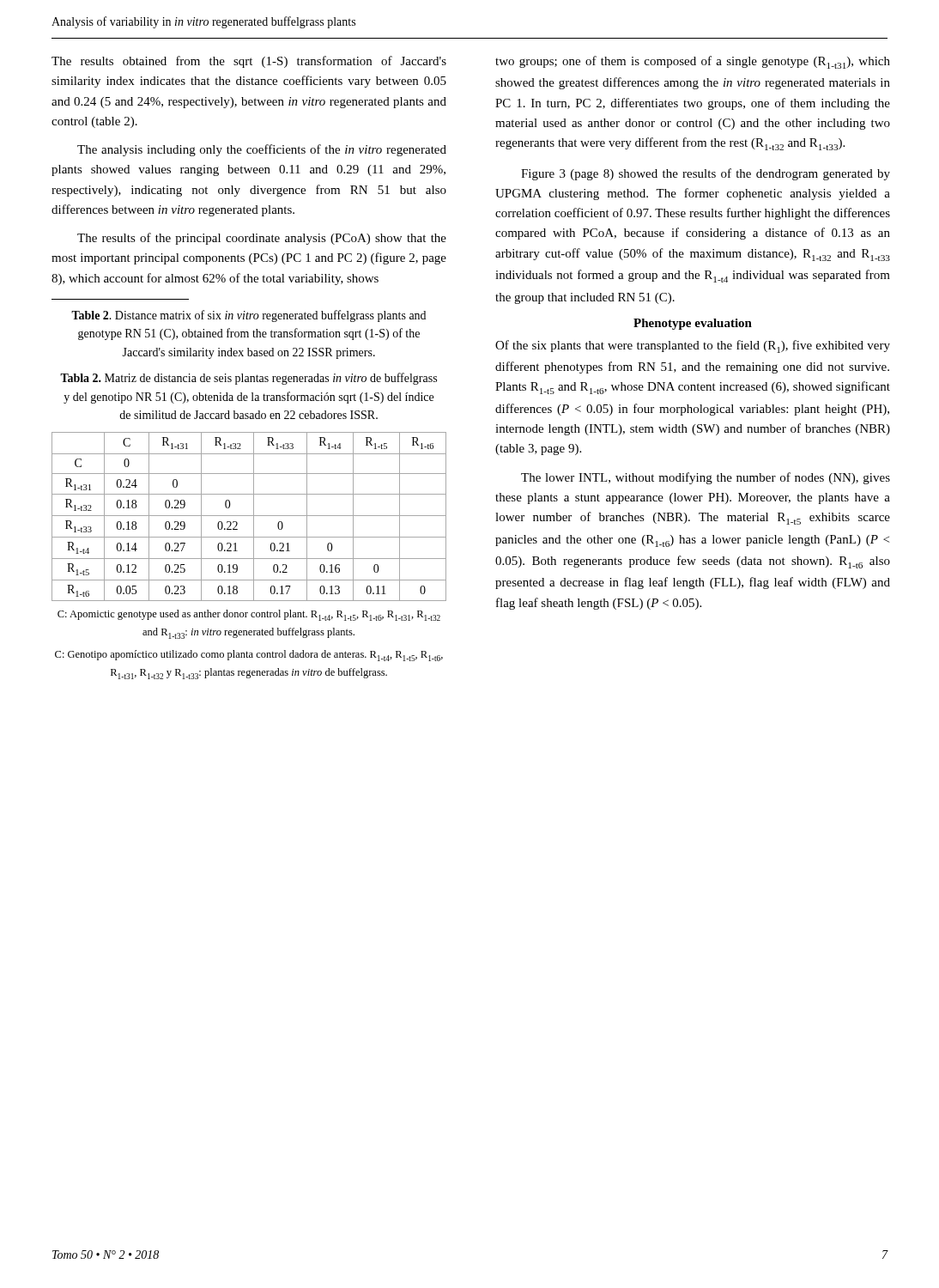Click on the footnote containing "C: Apomictic genotype used as"
The width and height of the screenshot is (939, 1288).
(x=249, y=644)
